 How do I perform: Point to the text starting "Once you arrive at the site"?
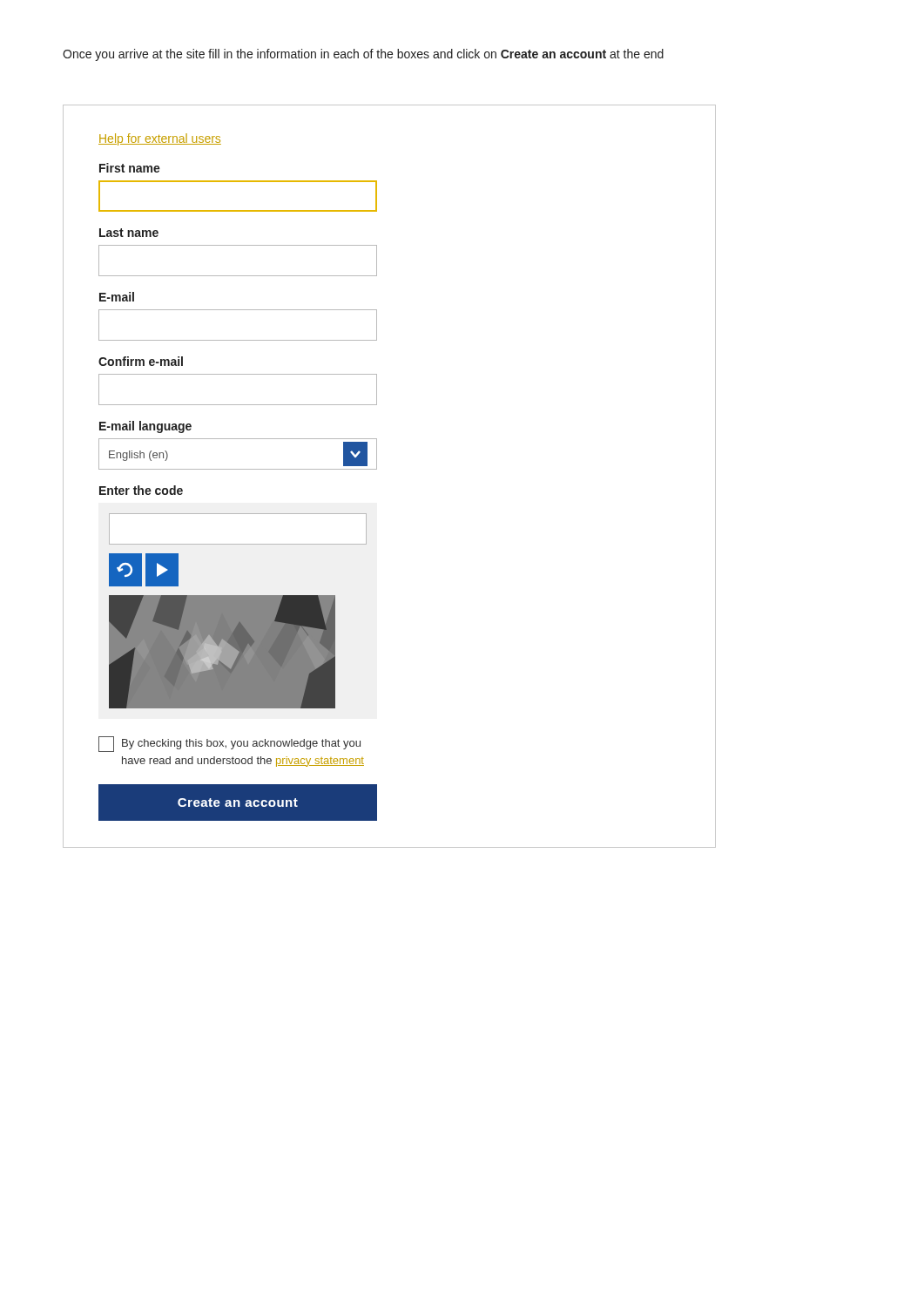(363, 54)
